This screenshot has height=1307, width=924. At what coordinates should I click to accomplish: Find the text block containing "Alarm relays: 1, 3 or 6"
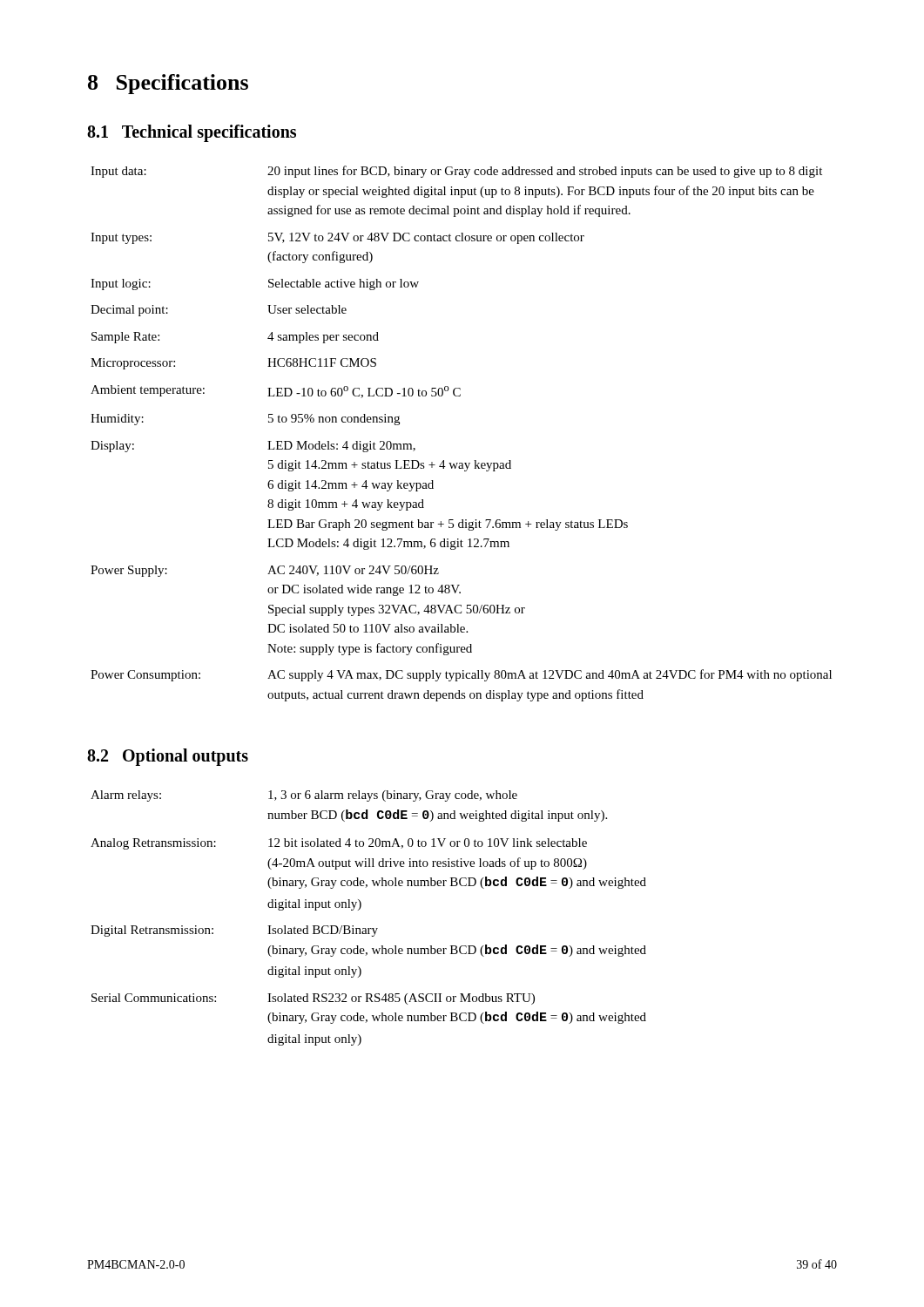(x=304, y=796)
